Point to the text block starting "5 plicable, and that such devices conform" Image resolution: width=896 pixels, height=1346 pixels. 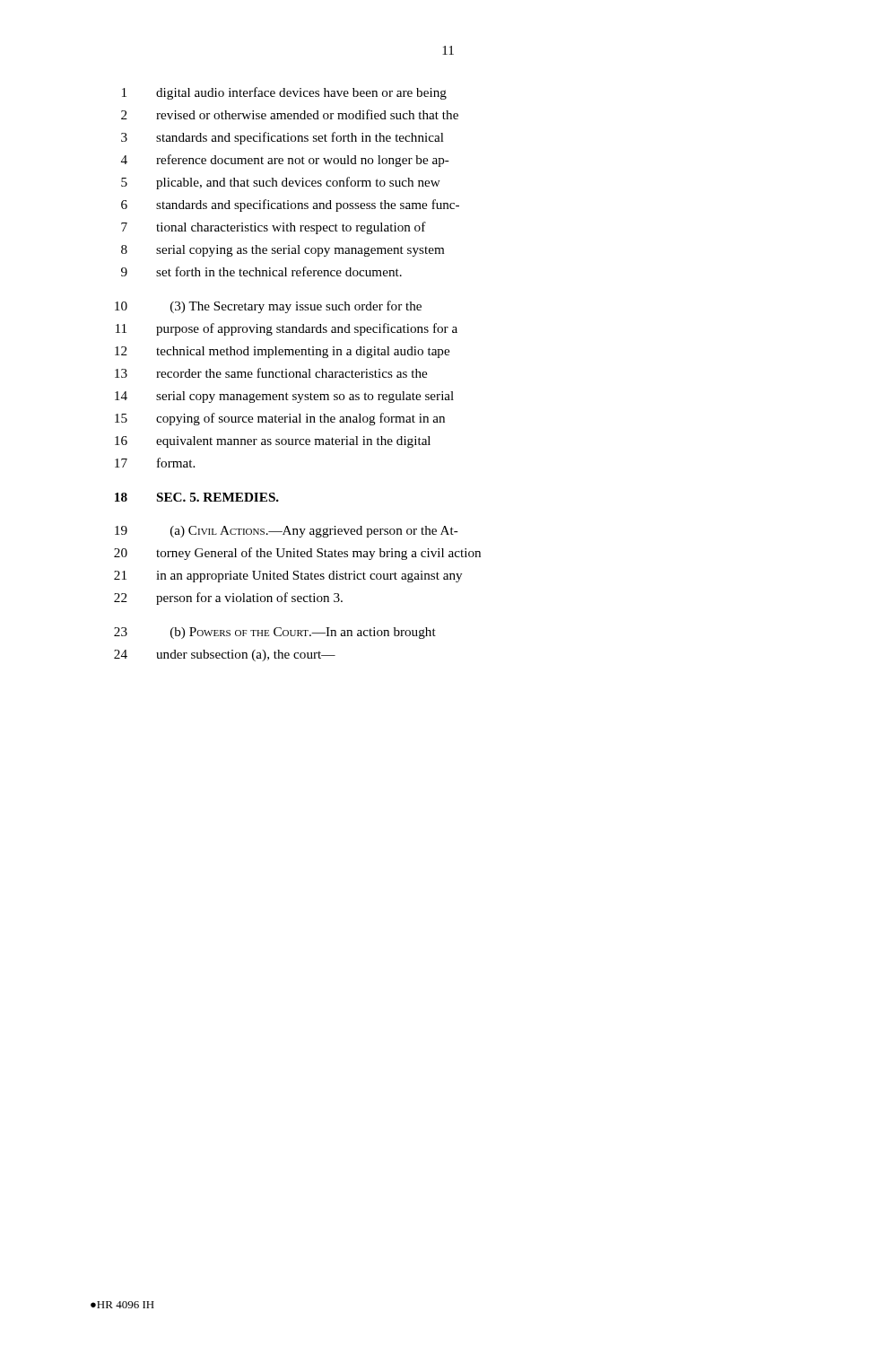tap(448, 182)
